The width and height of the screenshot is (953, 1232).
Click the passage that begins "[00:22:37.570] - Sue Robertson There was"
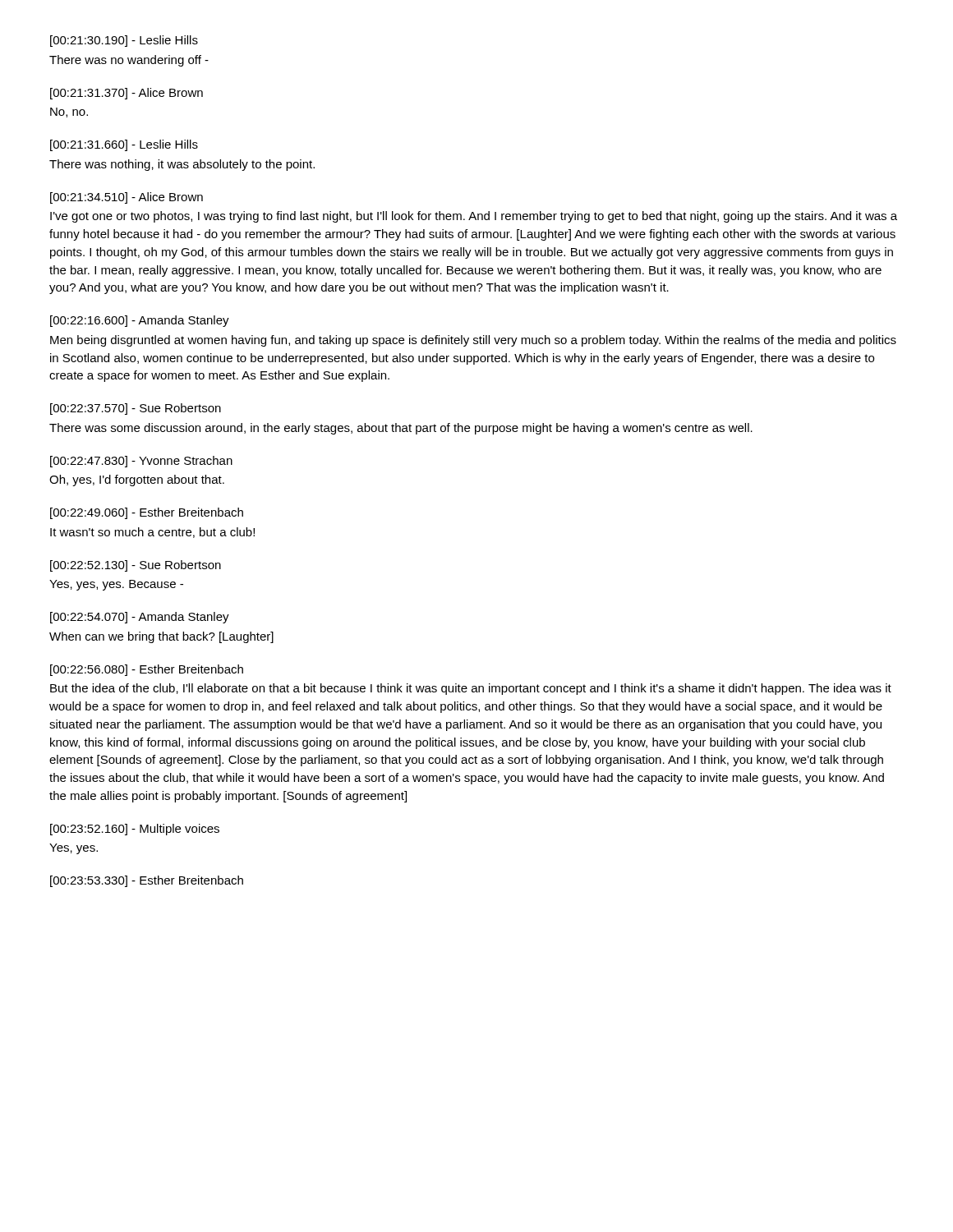click(x=476, y=418)
